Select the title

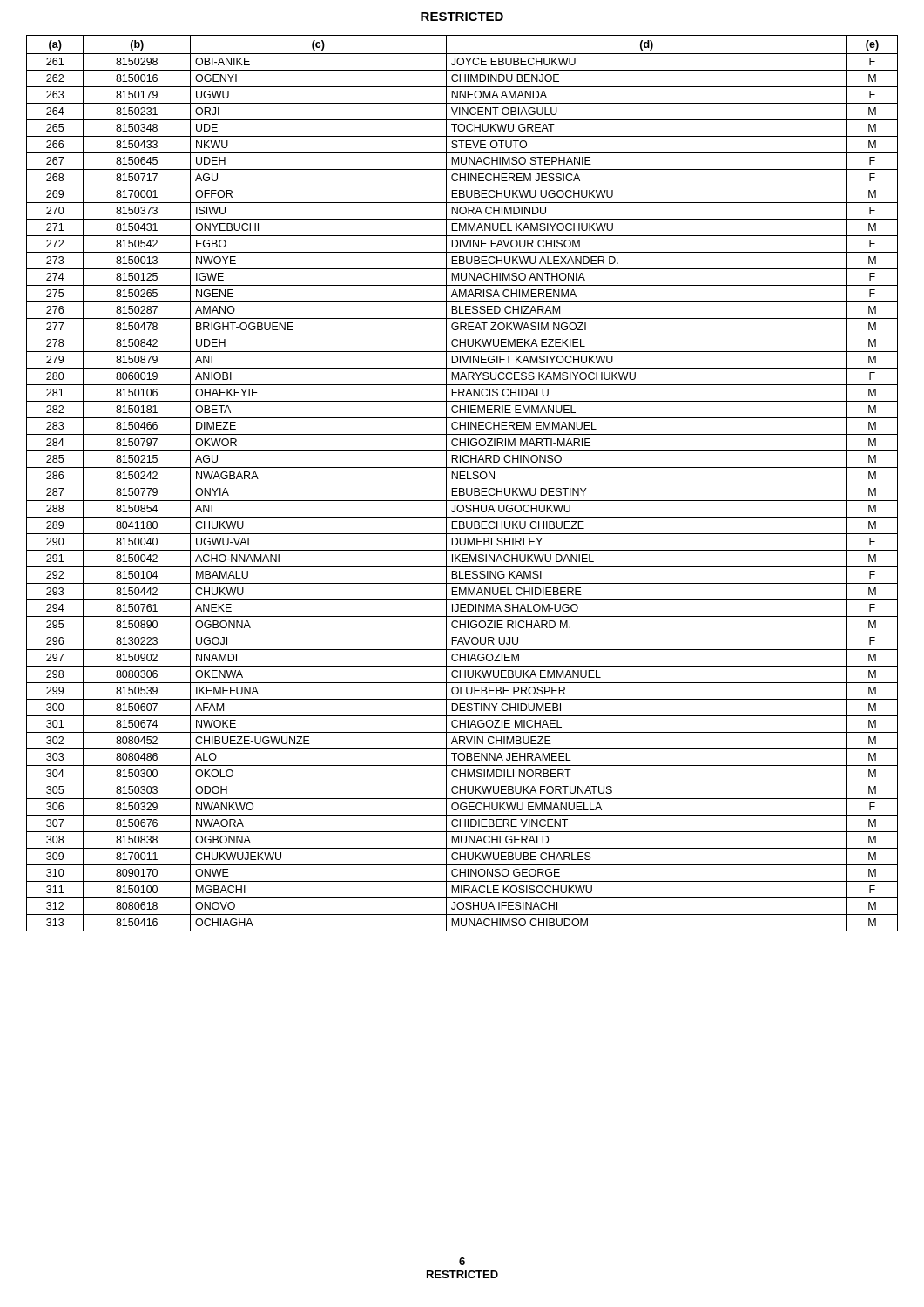click(x=462, y=16)
